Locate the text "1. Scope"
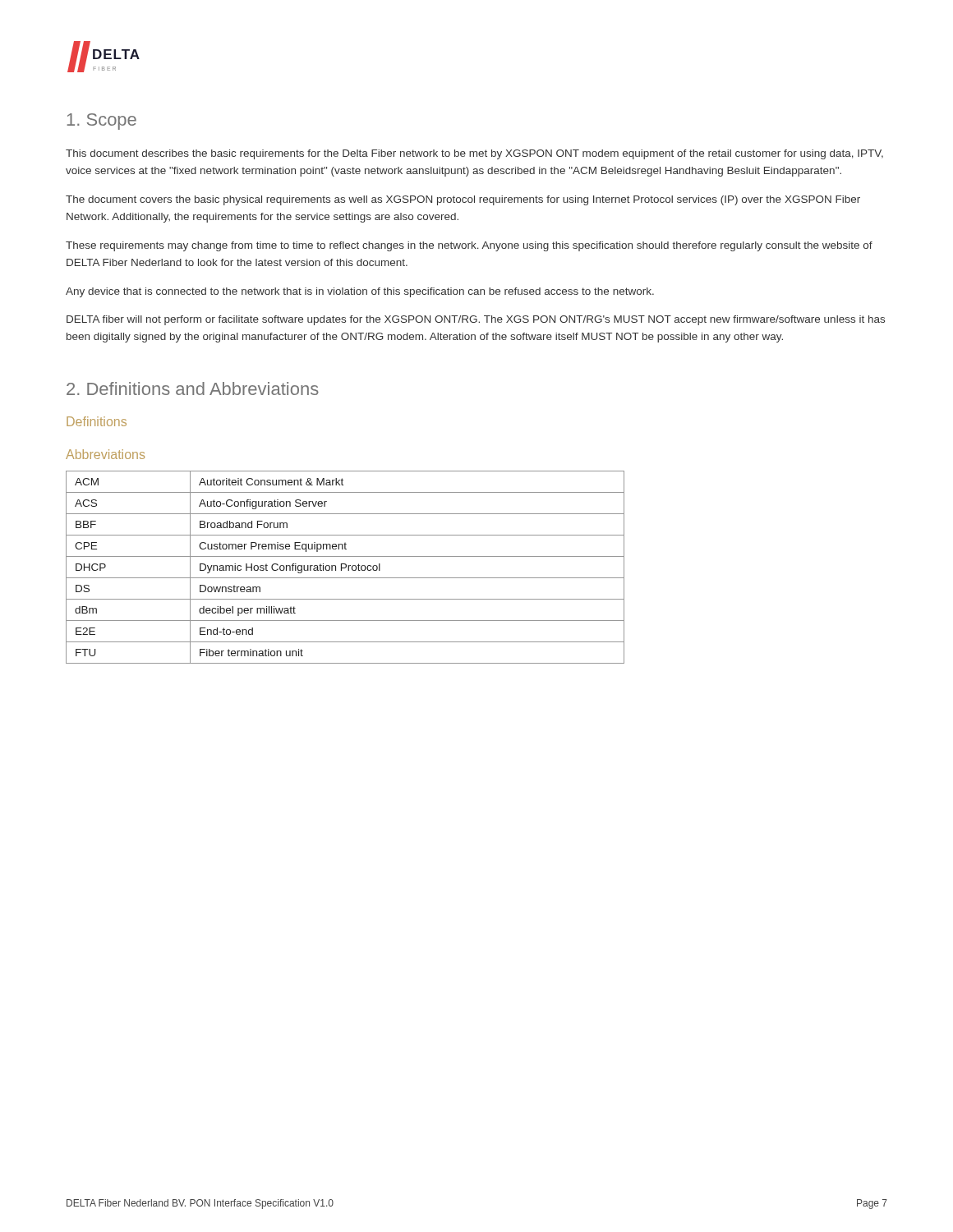This screenshot has height=1232, width=953. pyautogui.click(x=101, y=120)
